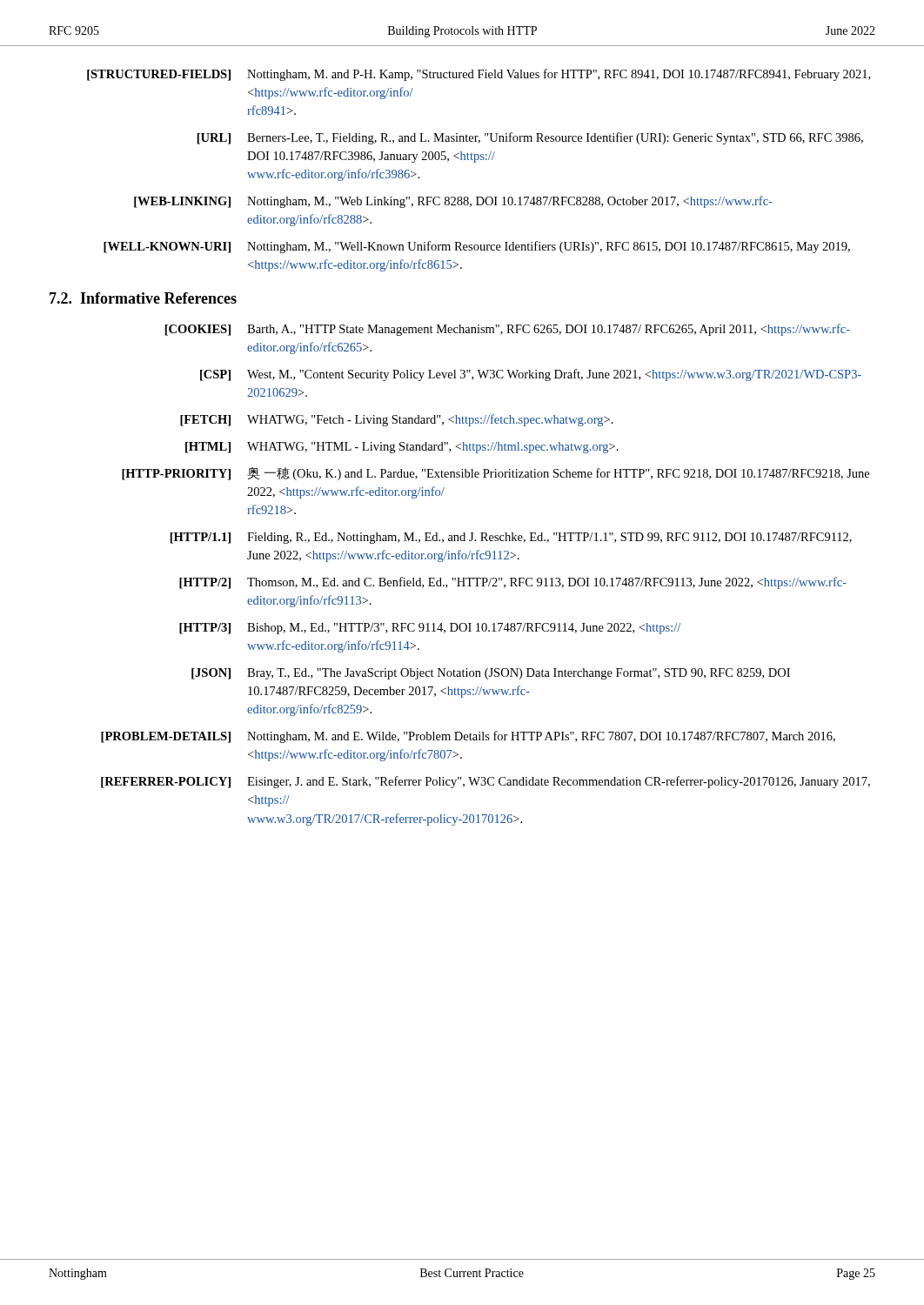Locate the element starting "7.2. Informative References"
924x1305 pixels.
(x=143, y=299)
